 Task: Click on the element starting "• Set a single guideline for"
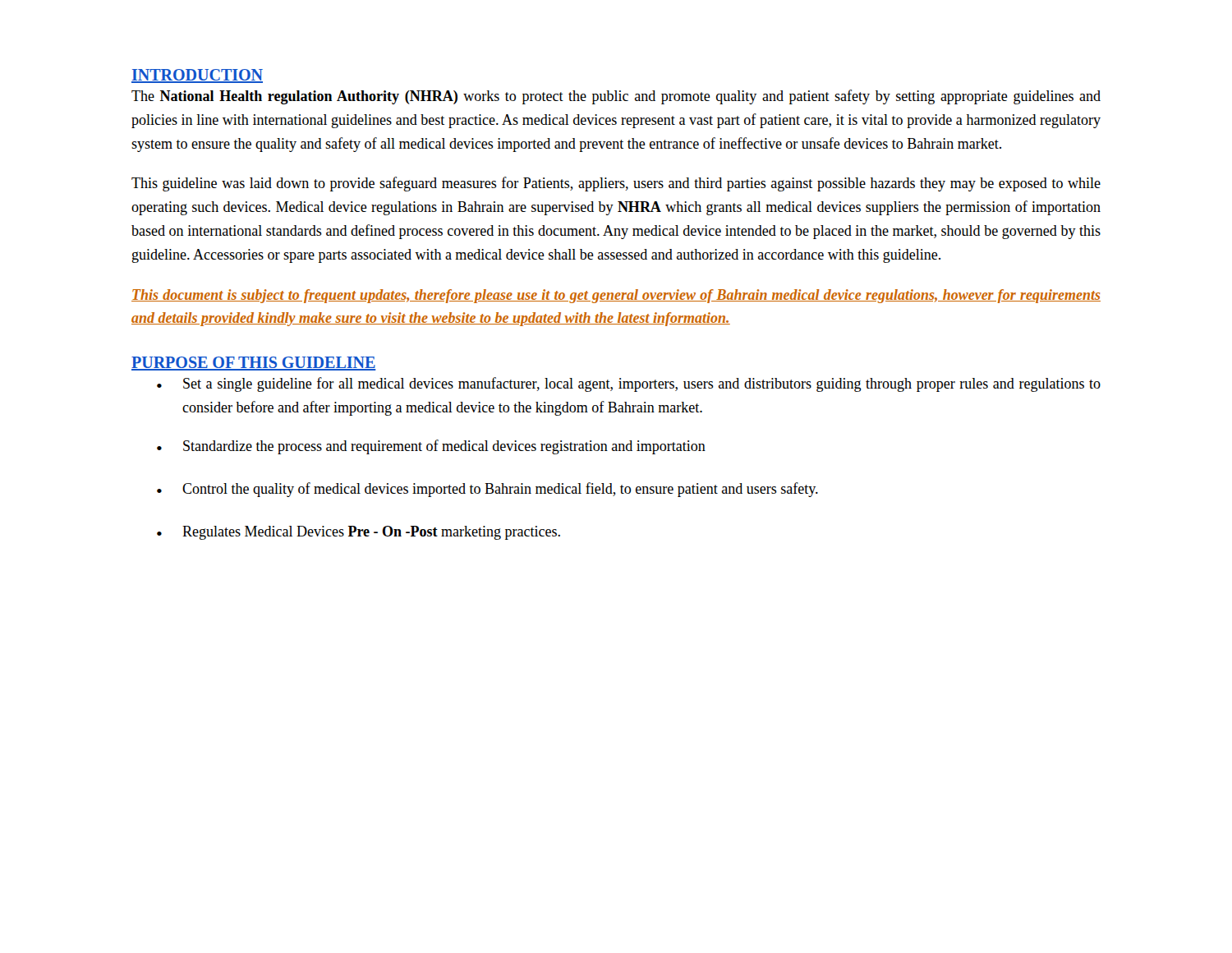coord(628,396)
